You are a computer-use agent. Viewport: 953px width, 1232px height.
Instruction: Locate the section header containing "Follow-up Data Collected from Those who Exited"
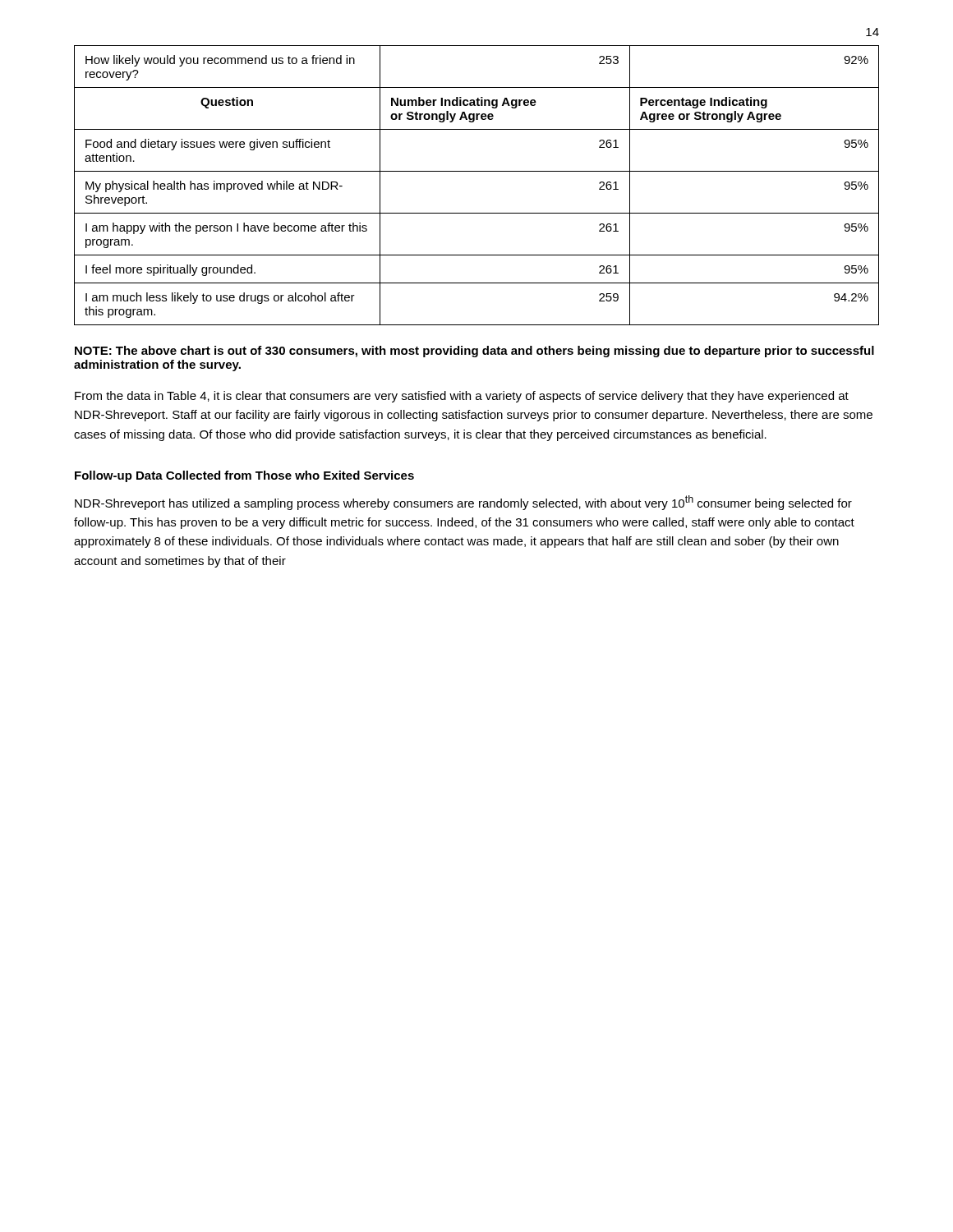[244, 475]
